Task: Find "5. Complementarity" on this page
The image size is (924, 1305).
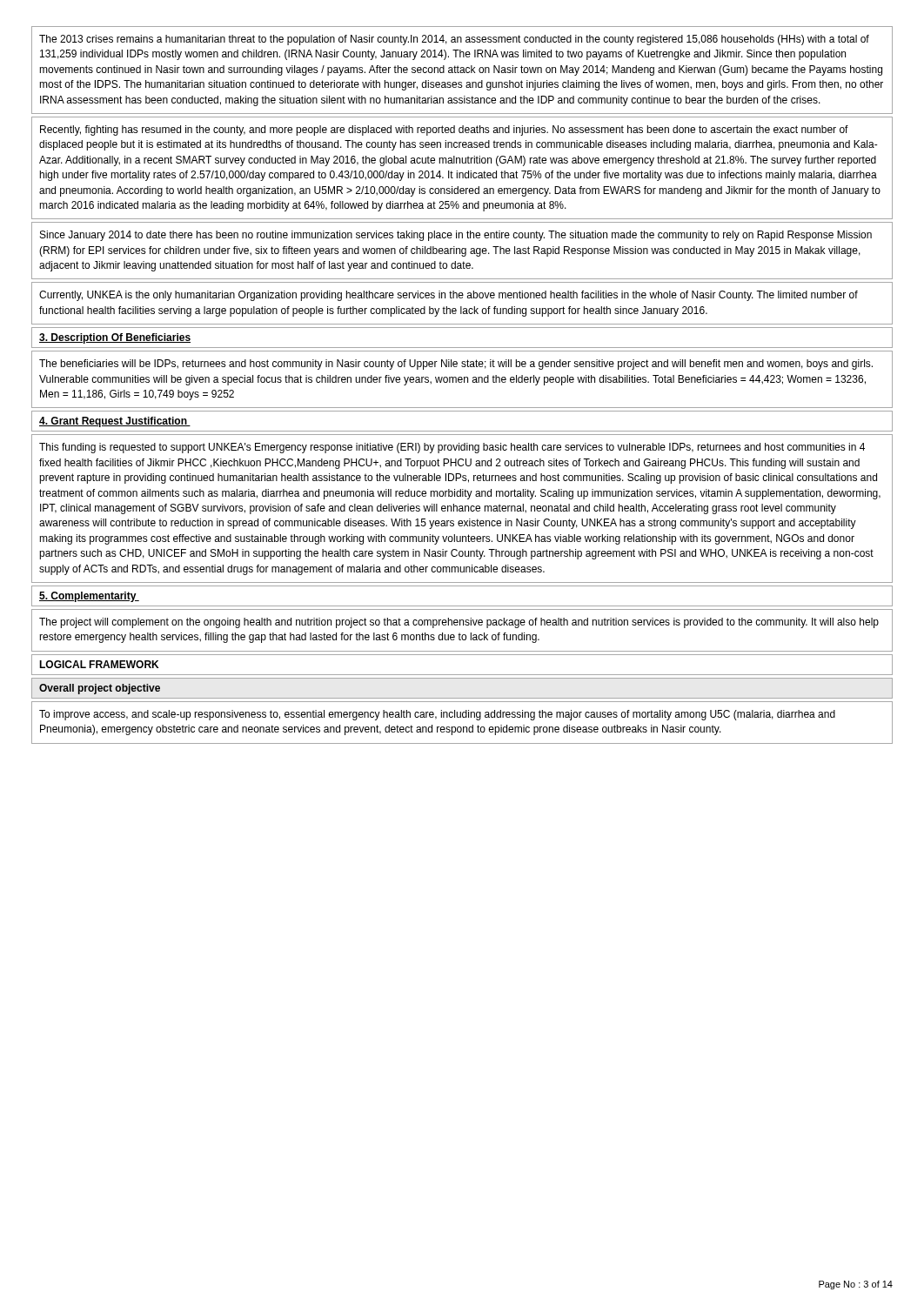Action: 89,596
